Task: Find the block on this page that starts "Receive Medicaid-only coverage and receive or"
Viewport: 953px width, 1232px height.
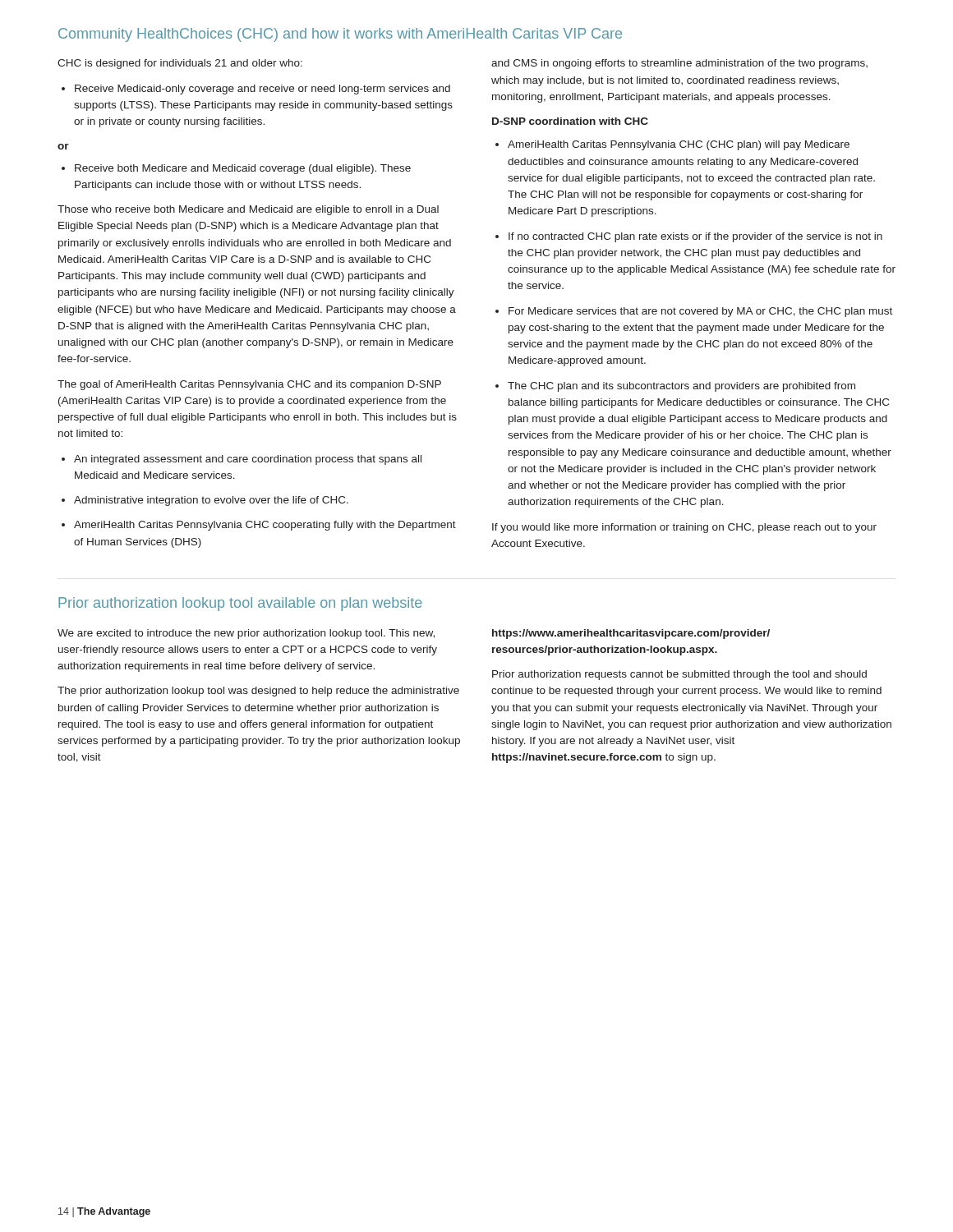Action: coord(260,105)
